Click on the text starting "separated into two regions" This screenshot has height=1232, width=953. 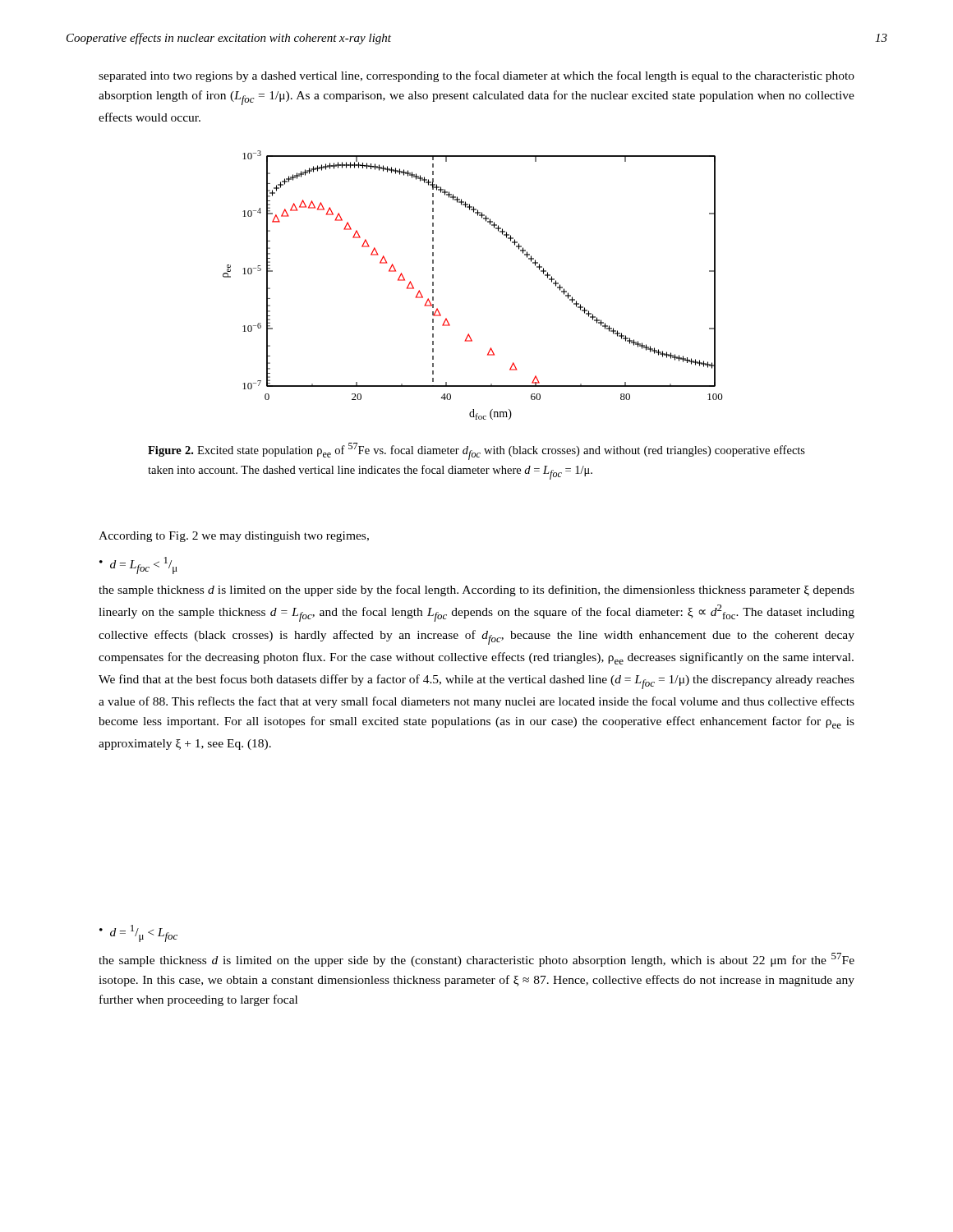[476, 96]
